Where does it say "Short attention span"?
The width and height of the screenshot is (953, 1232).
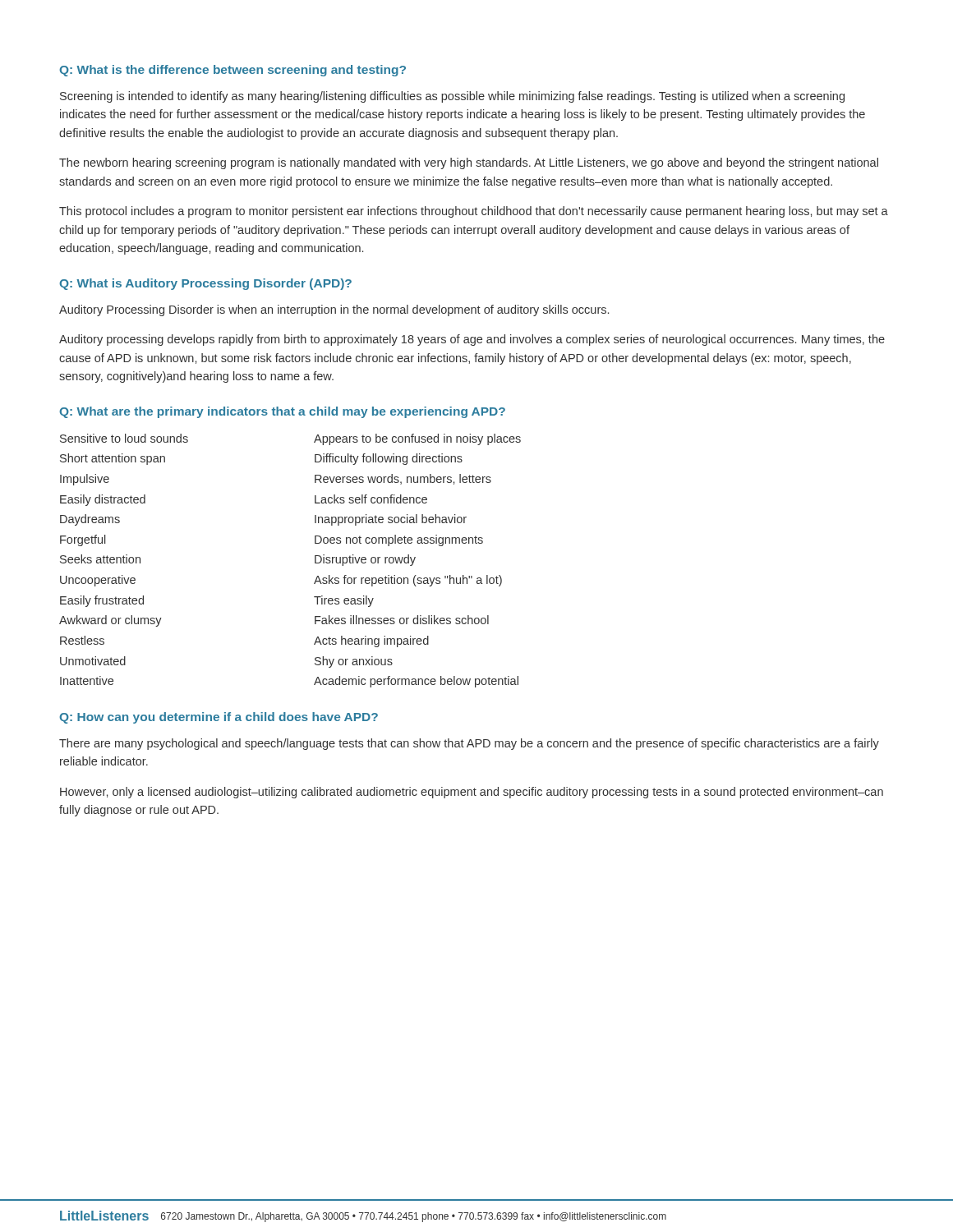[113, 458]
